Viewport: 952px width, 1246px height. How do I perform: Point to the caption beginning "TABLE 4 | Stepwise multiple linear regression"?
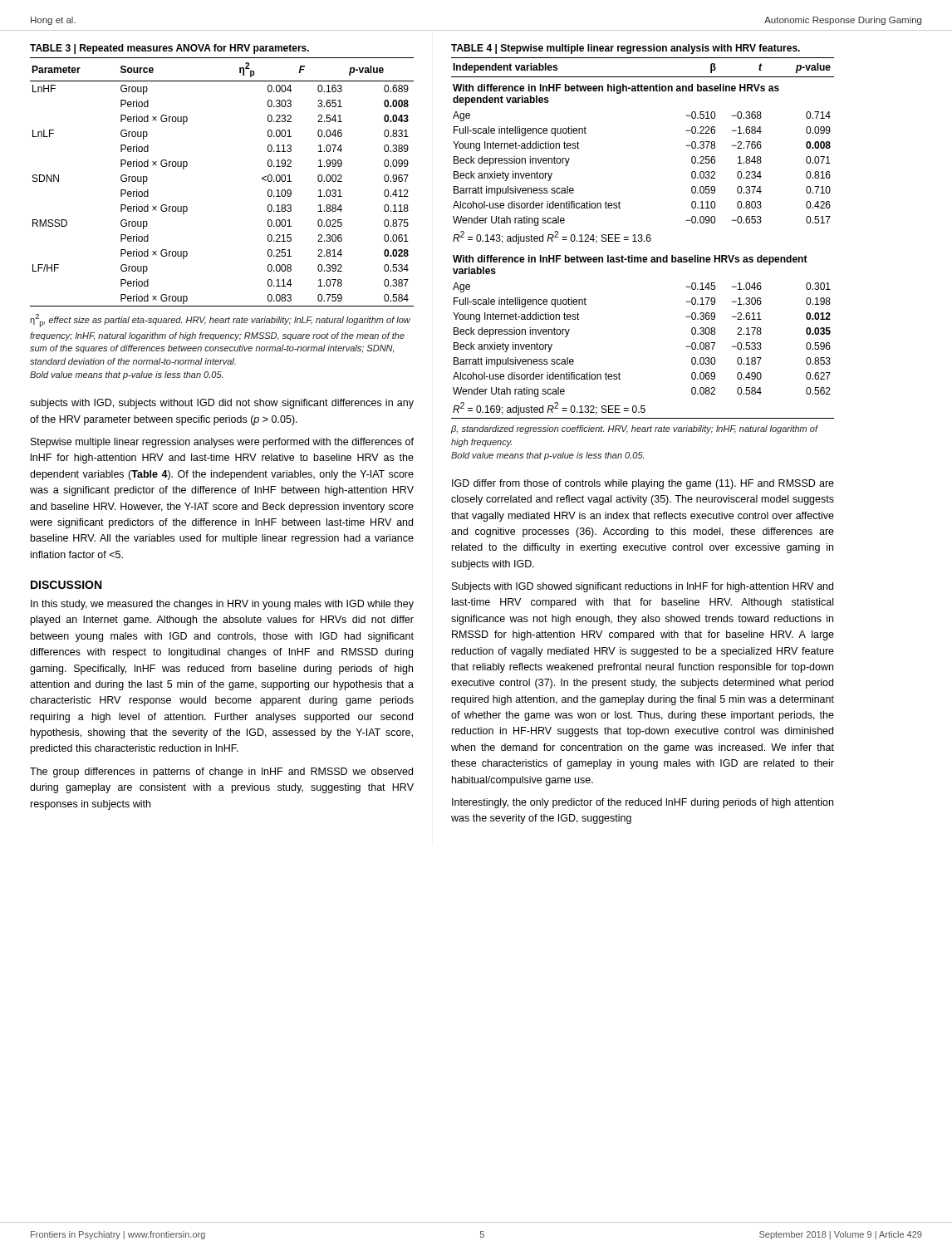pos(626,48)
